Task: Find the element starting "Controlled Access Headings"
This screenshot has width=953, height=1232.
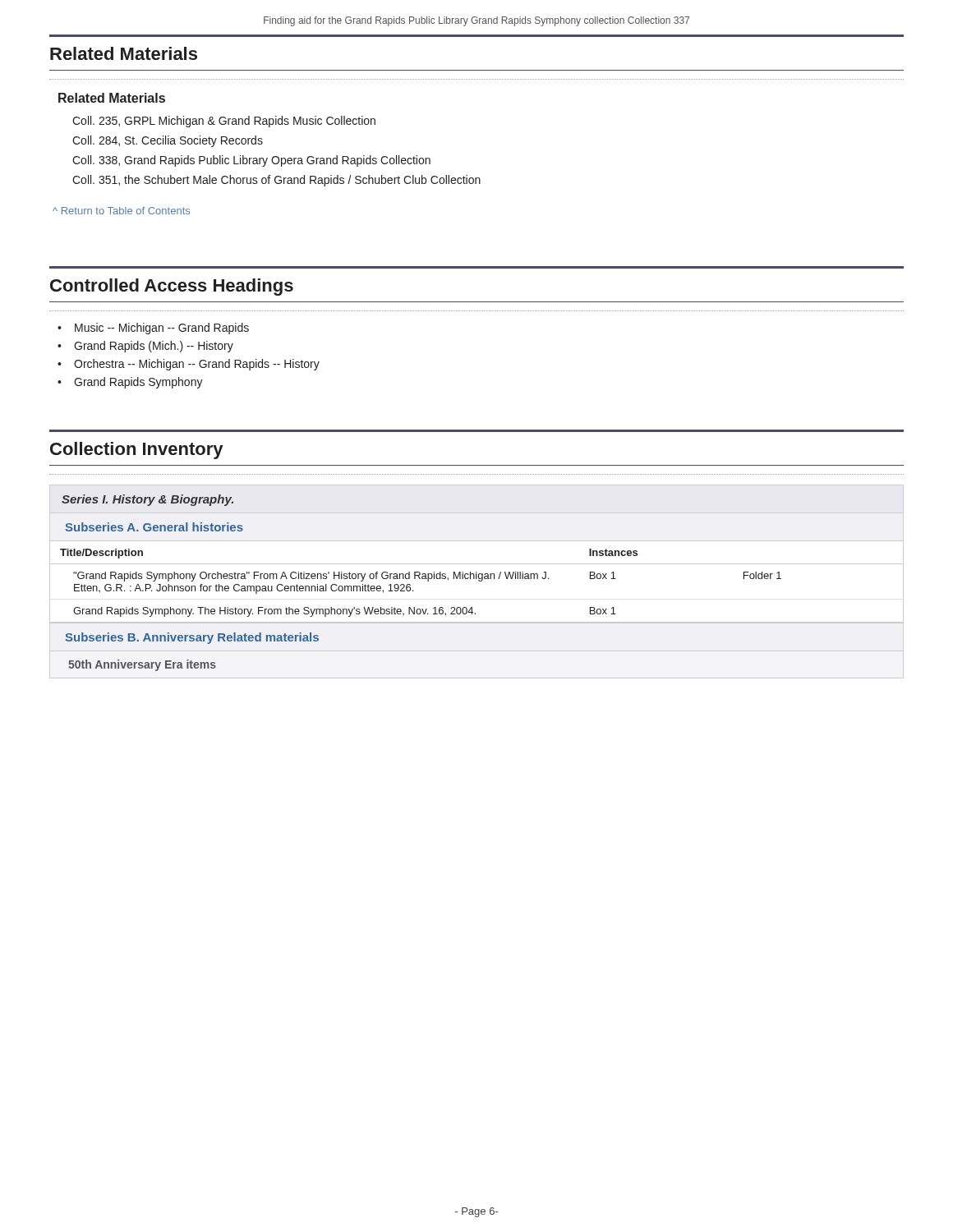Action: coord(172,287)
